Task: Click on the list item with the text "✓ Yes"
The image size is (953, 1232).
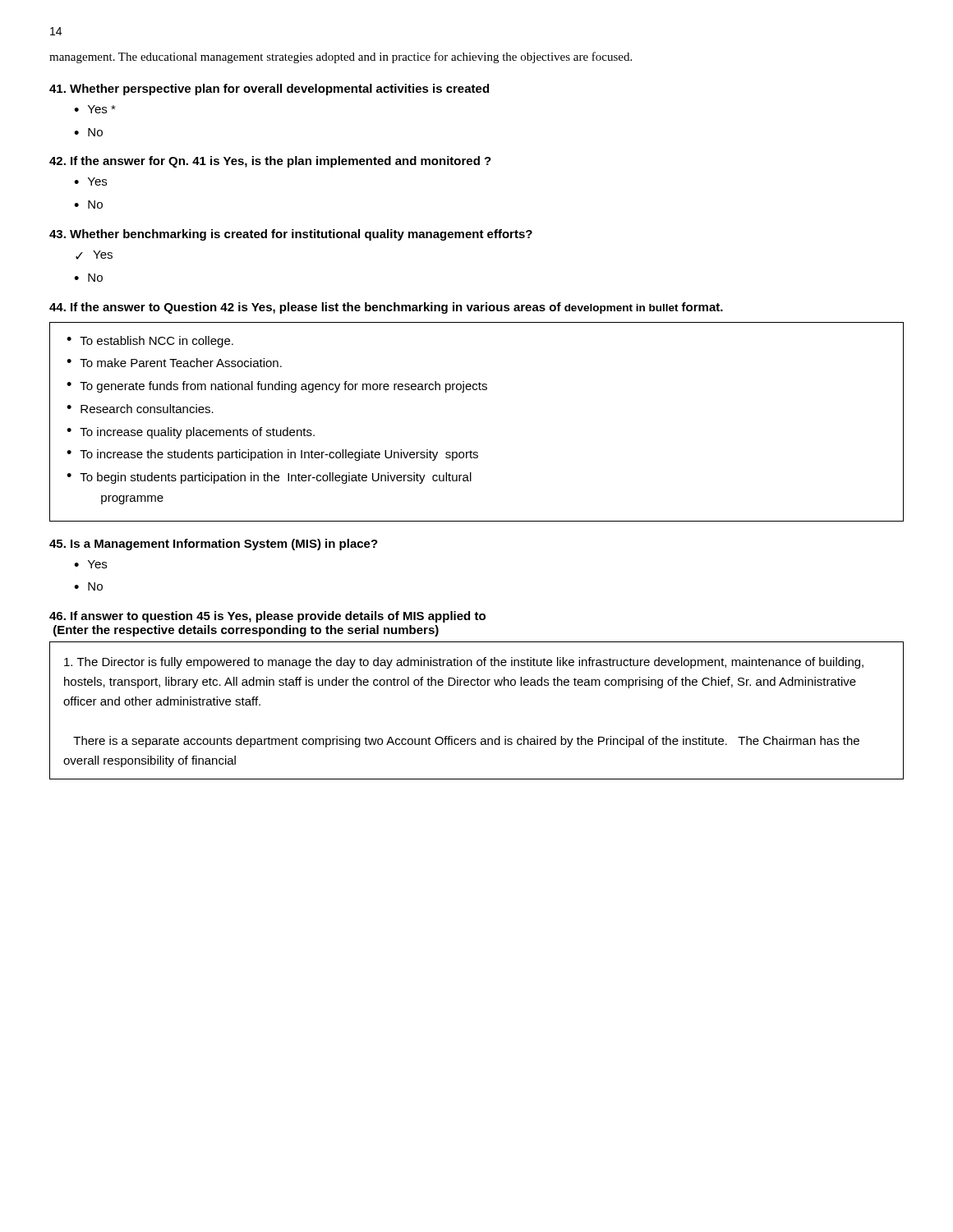Action: coord(93,256)
